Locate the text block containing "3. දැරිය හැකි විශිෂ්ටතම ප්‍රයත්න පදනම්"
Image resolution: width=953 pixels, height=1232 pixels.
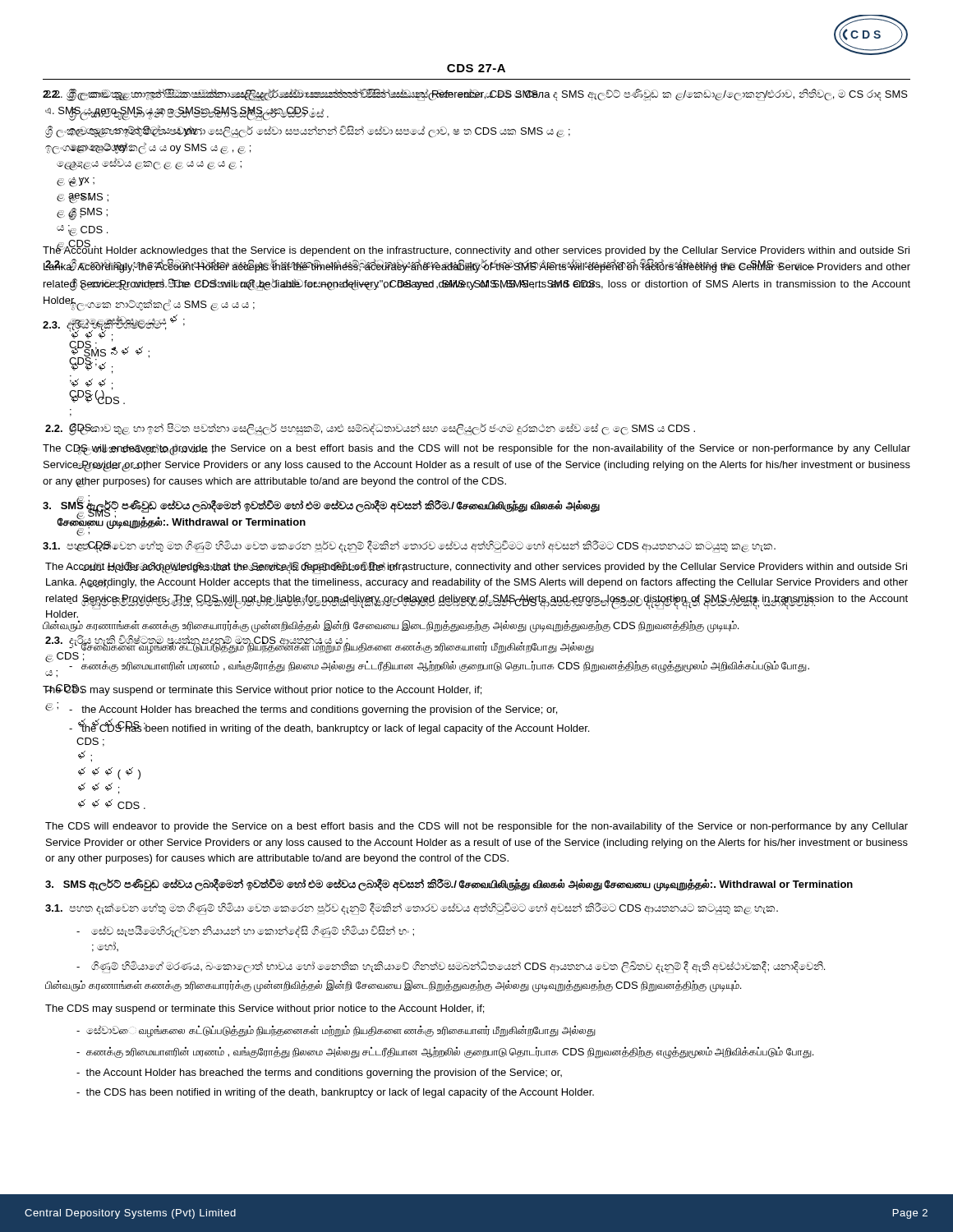coord(427,656)
